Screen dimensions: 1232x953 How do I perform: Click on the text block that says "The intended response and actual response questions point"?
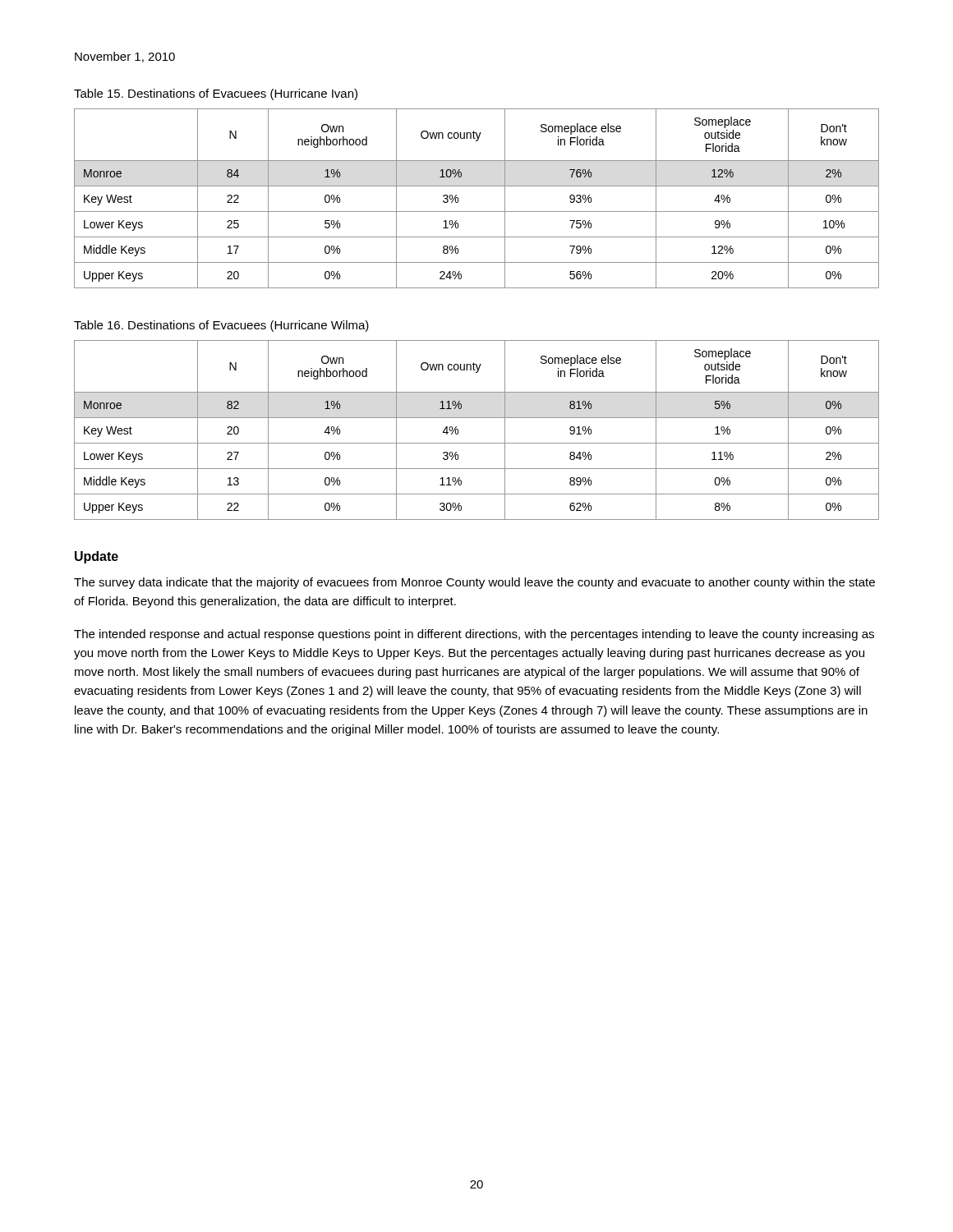[474, 681]
